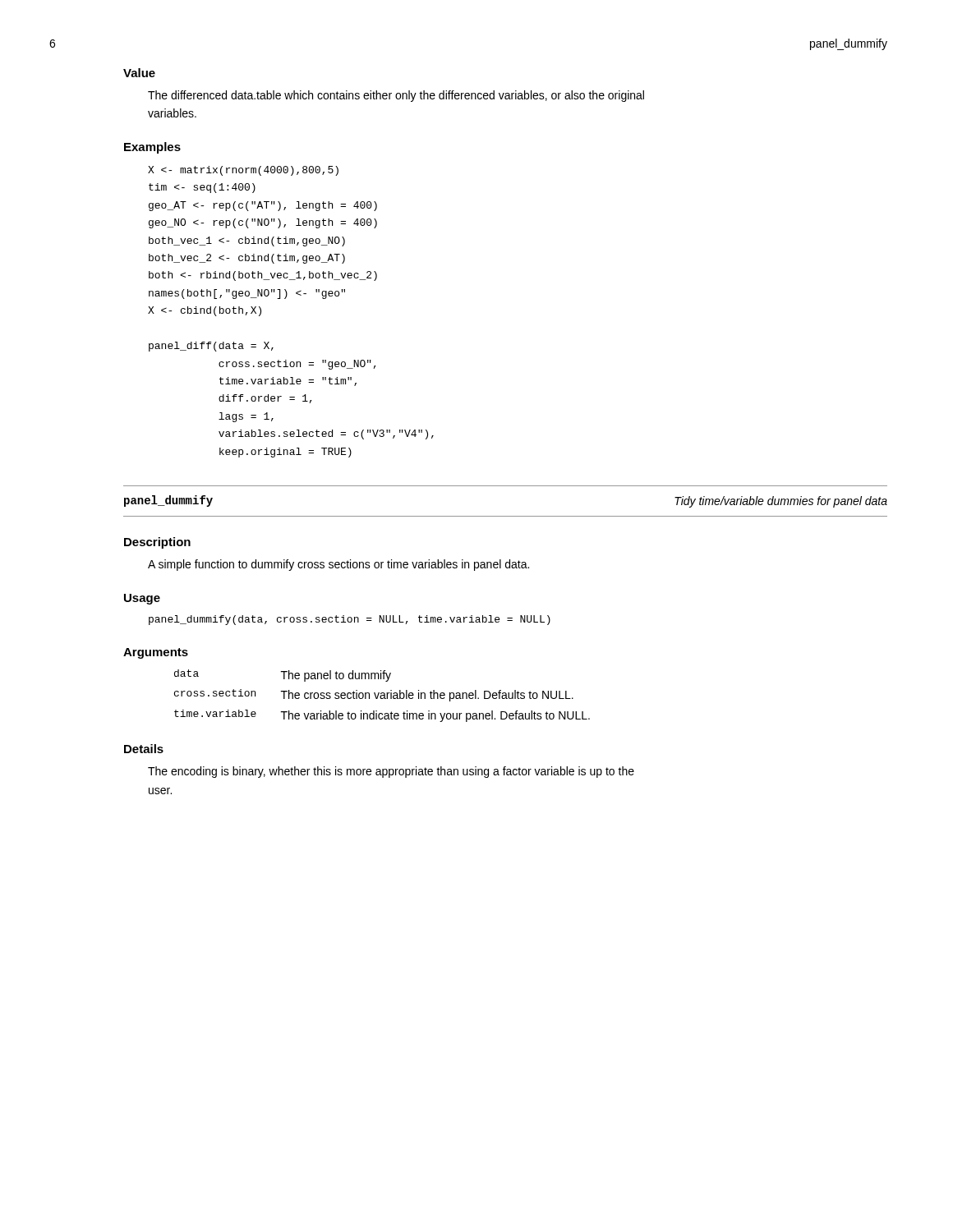The image size is (953, 1232).
Task: Navigate to the block starting "The encoding is binary, whether"
Action: click(391, 781)
